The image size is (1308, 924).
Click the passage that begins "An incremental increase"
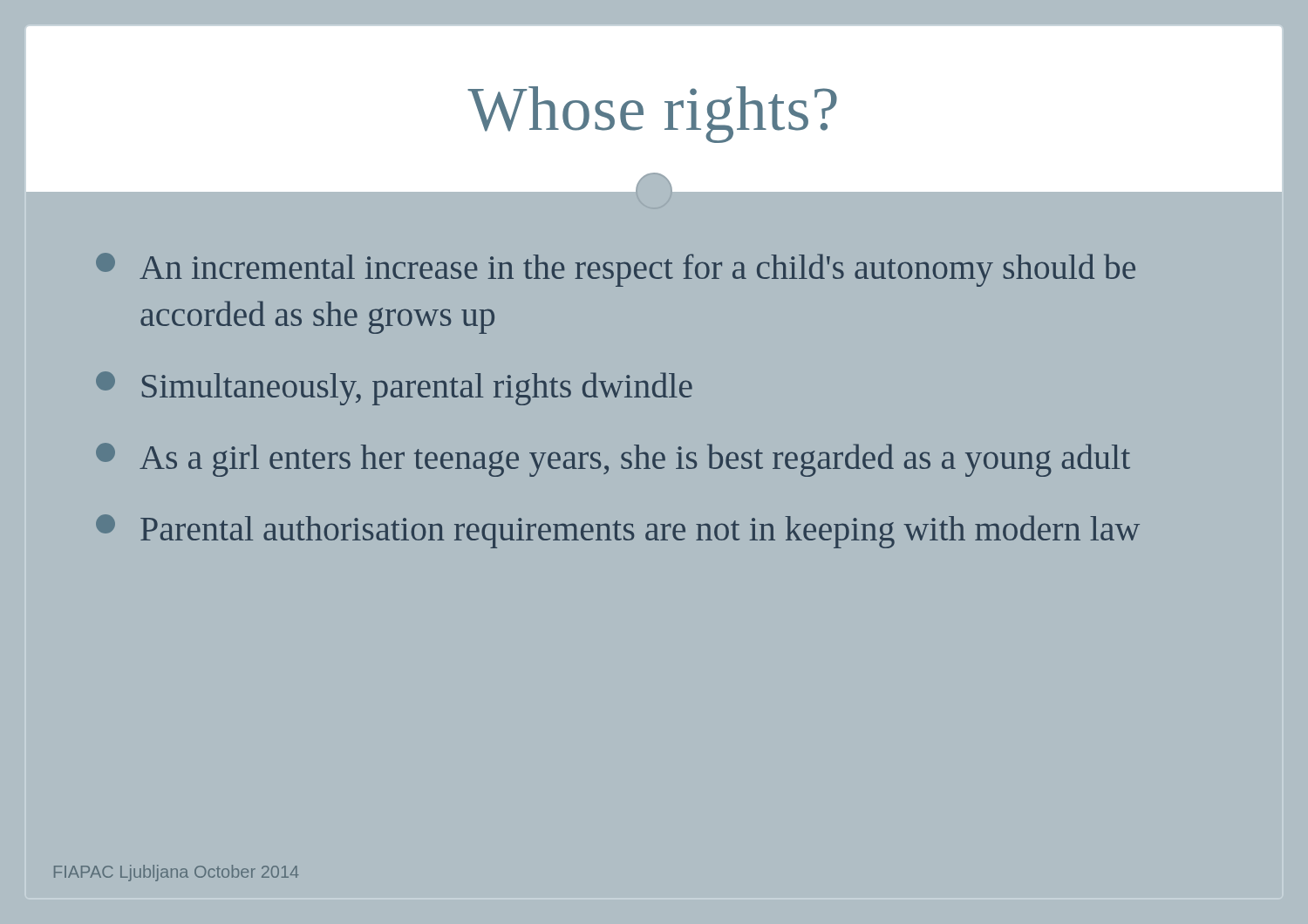654,291
